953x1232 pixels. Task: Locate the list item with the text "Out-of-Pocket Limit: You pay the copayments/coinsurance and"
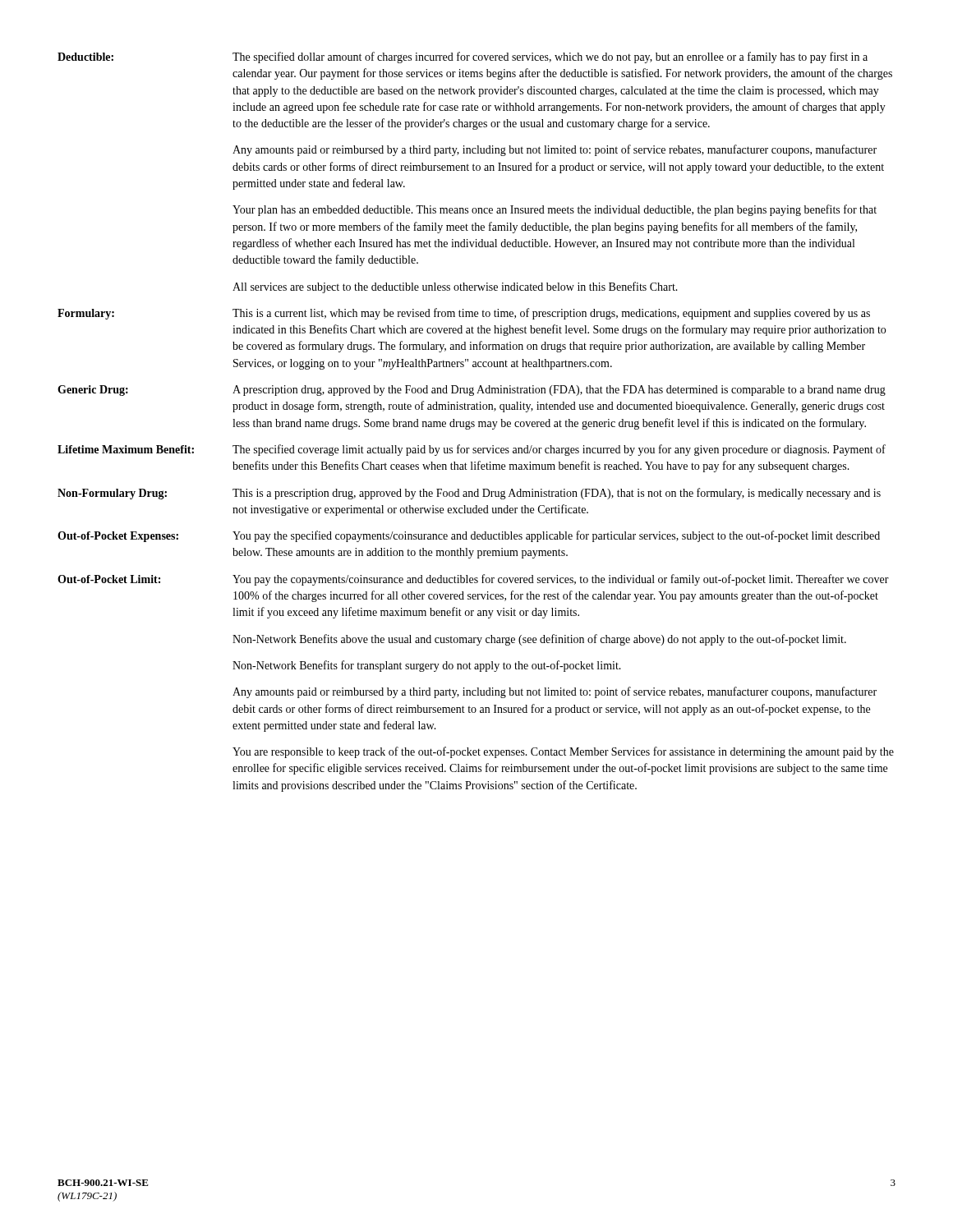click(476, 596)
